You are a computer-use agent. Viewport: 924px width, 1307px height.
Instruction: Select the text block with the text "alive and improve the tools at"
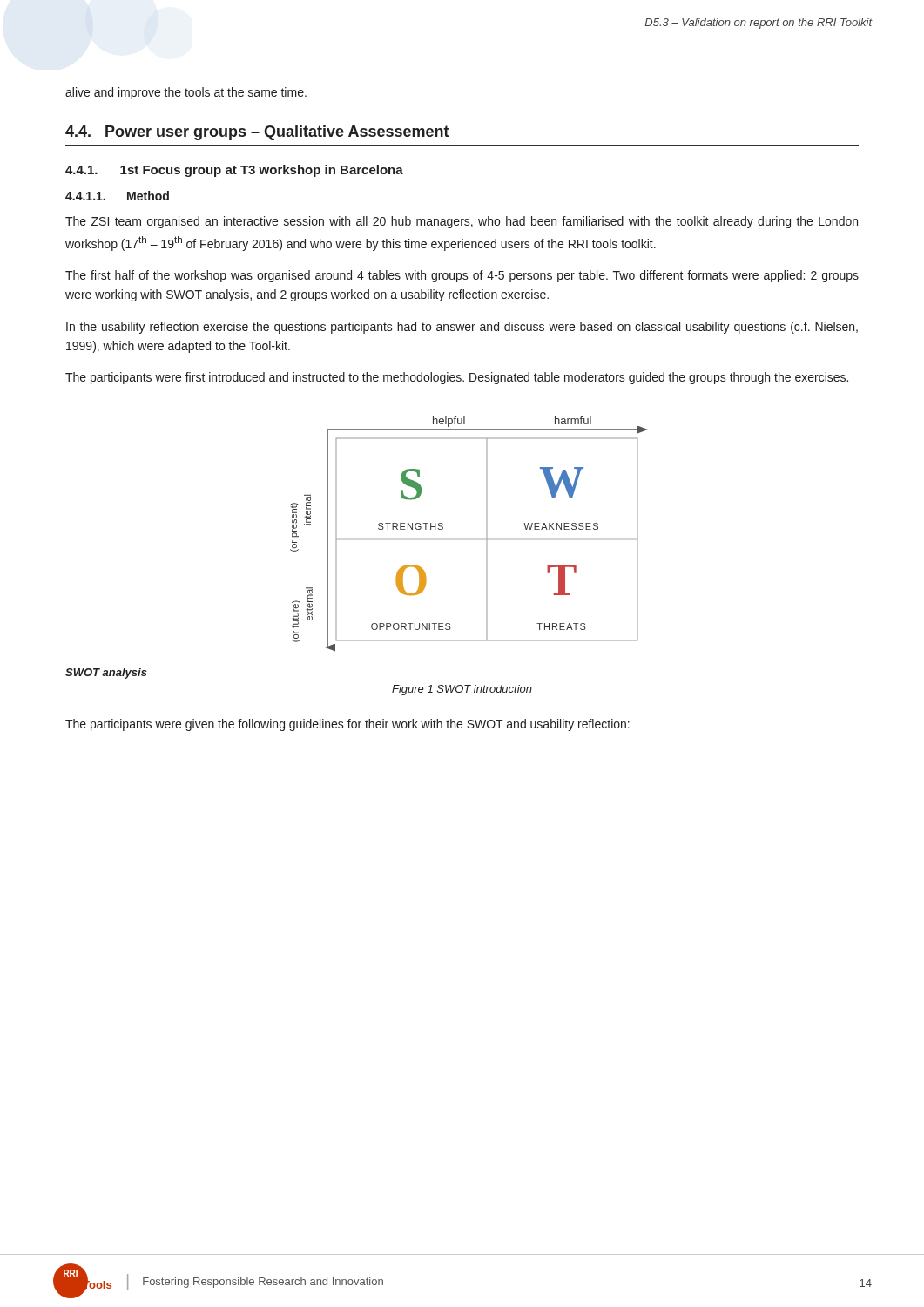[186, 92]
